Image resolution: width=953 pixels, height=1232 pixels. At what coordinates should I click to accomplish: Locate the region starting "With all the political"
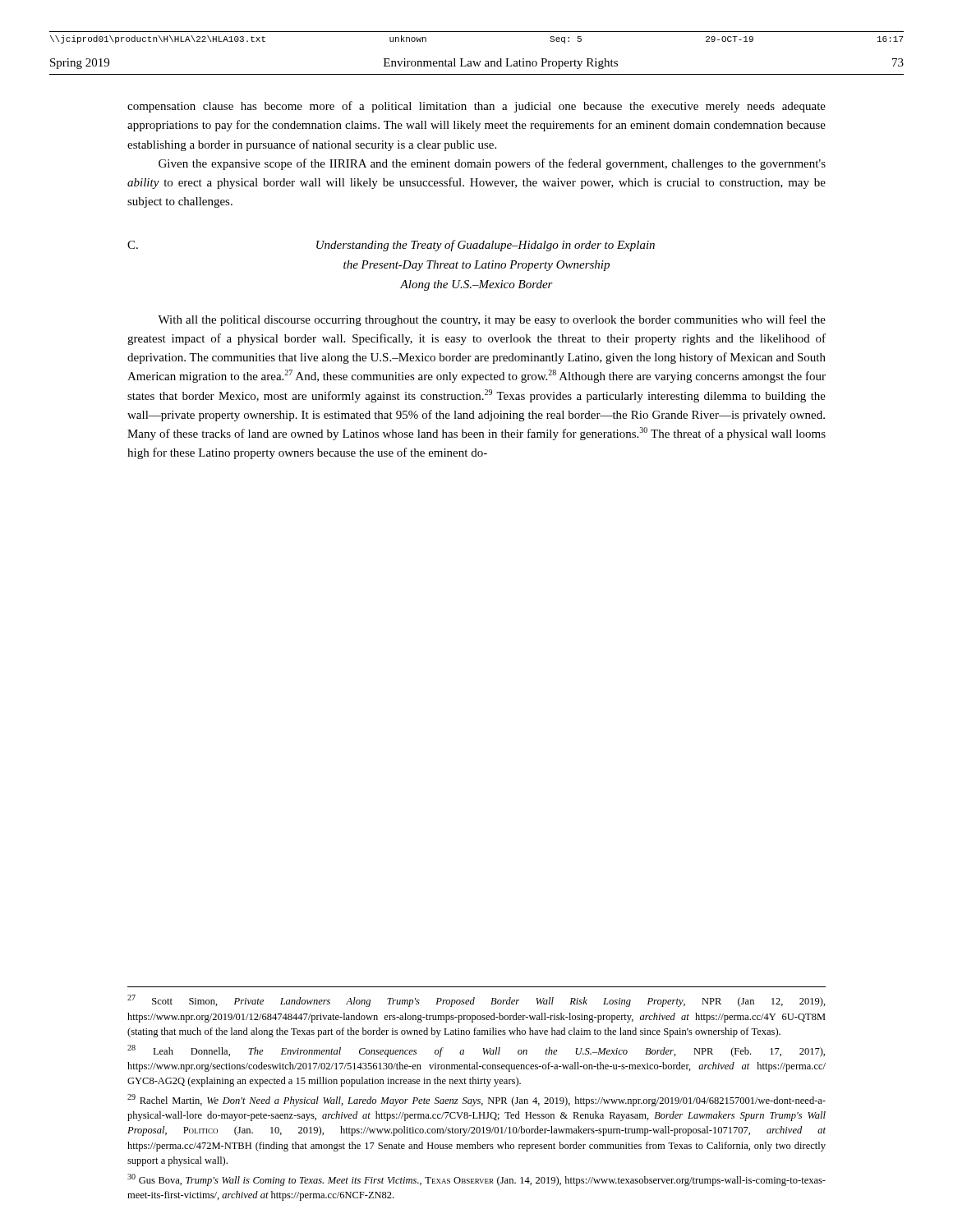[476, 386]
